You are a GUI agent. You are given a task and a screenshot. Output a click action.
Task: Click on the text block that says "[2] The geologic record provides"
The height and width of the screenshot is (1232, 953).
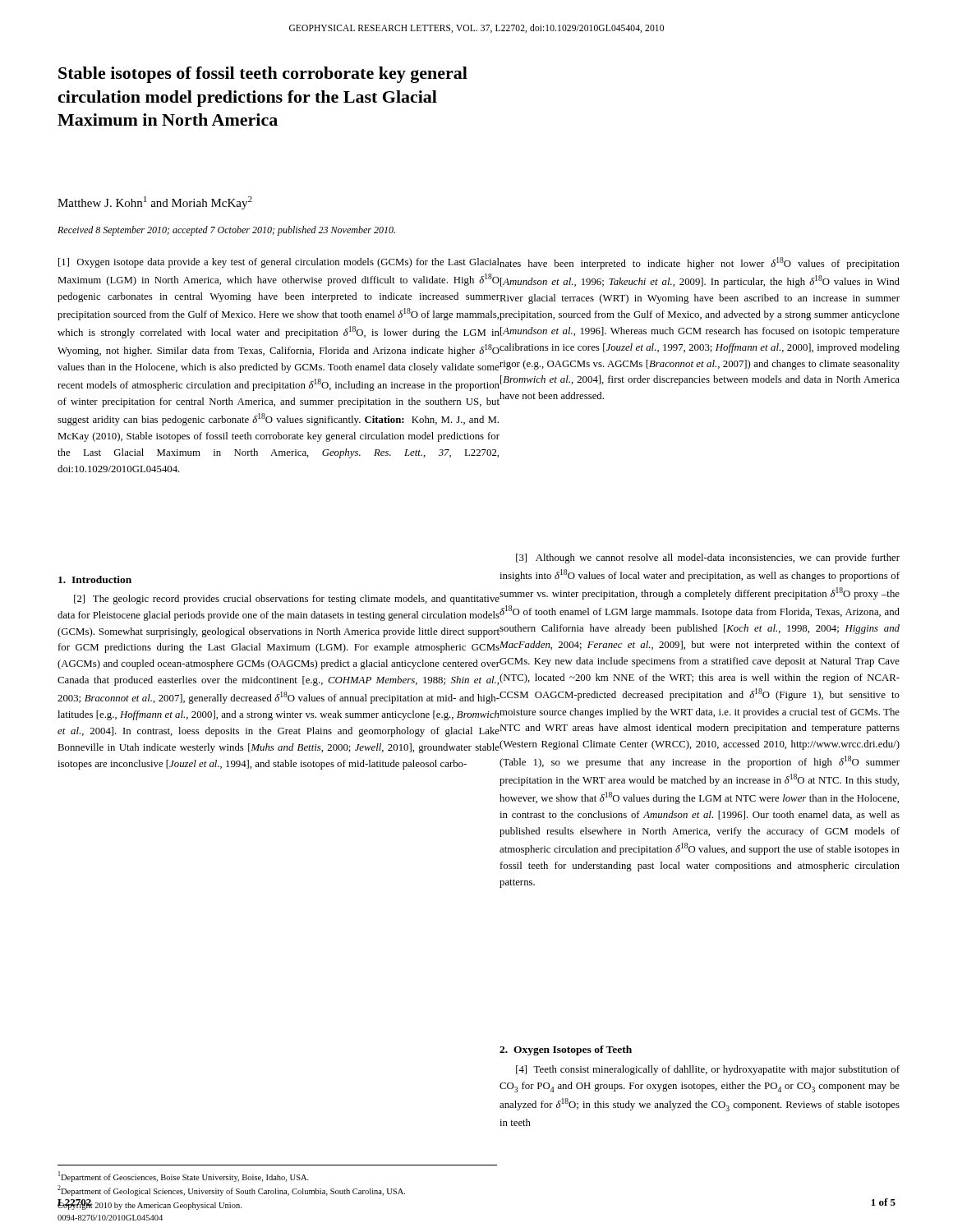click(x=278, y=682)
